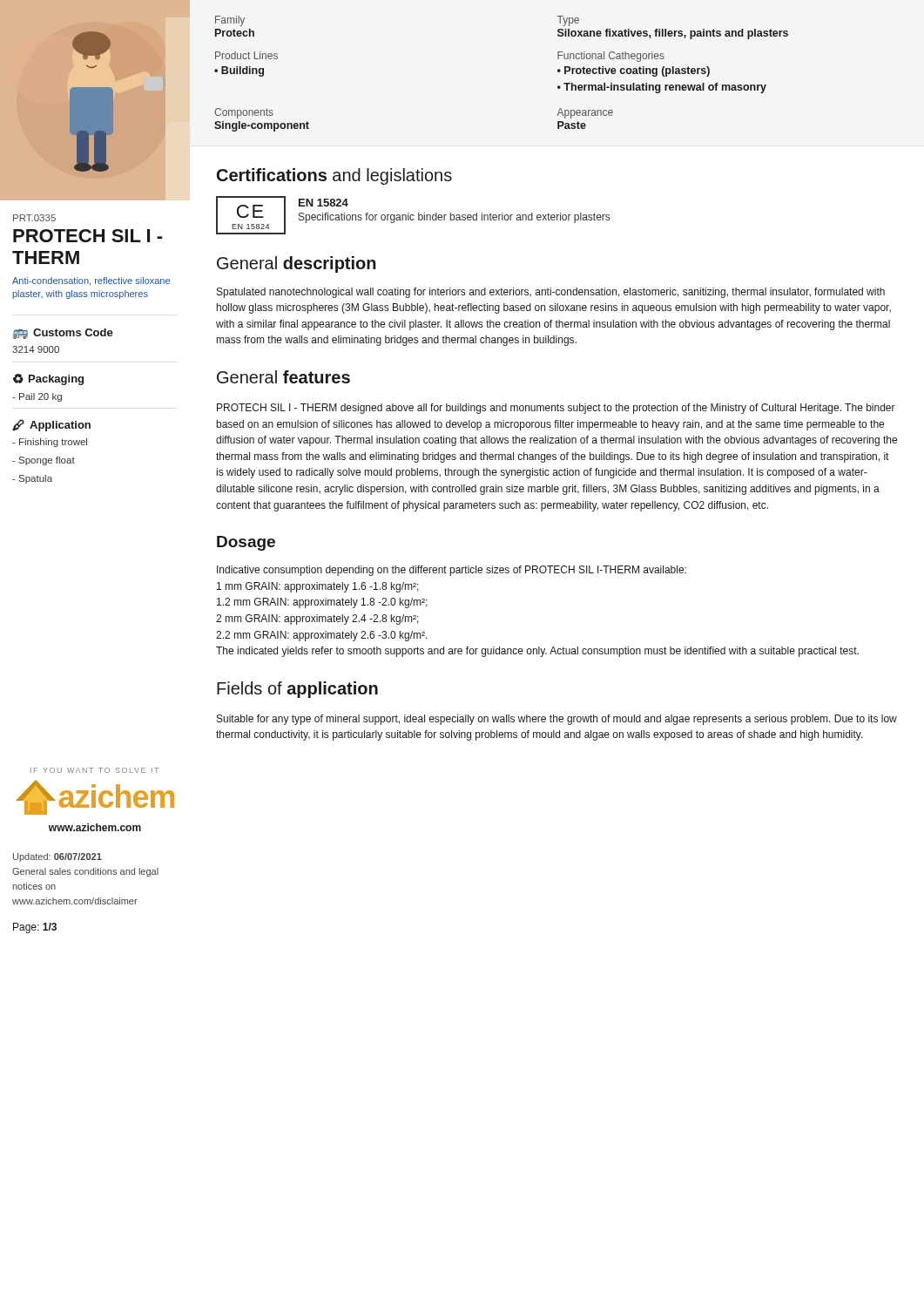This screenshot has width=924, height=1307.
Task: Find the table that mentions "Family Protech Type Siloxane fixatives,"
Action: tap(557, 73)
